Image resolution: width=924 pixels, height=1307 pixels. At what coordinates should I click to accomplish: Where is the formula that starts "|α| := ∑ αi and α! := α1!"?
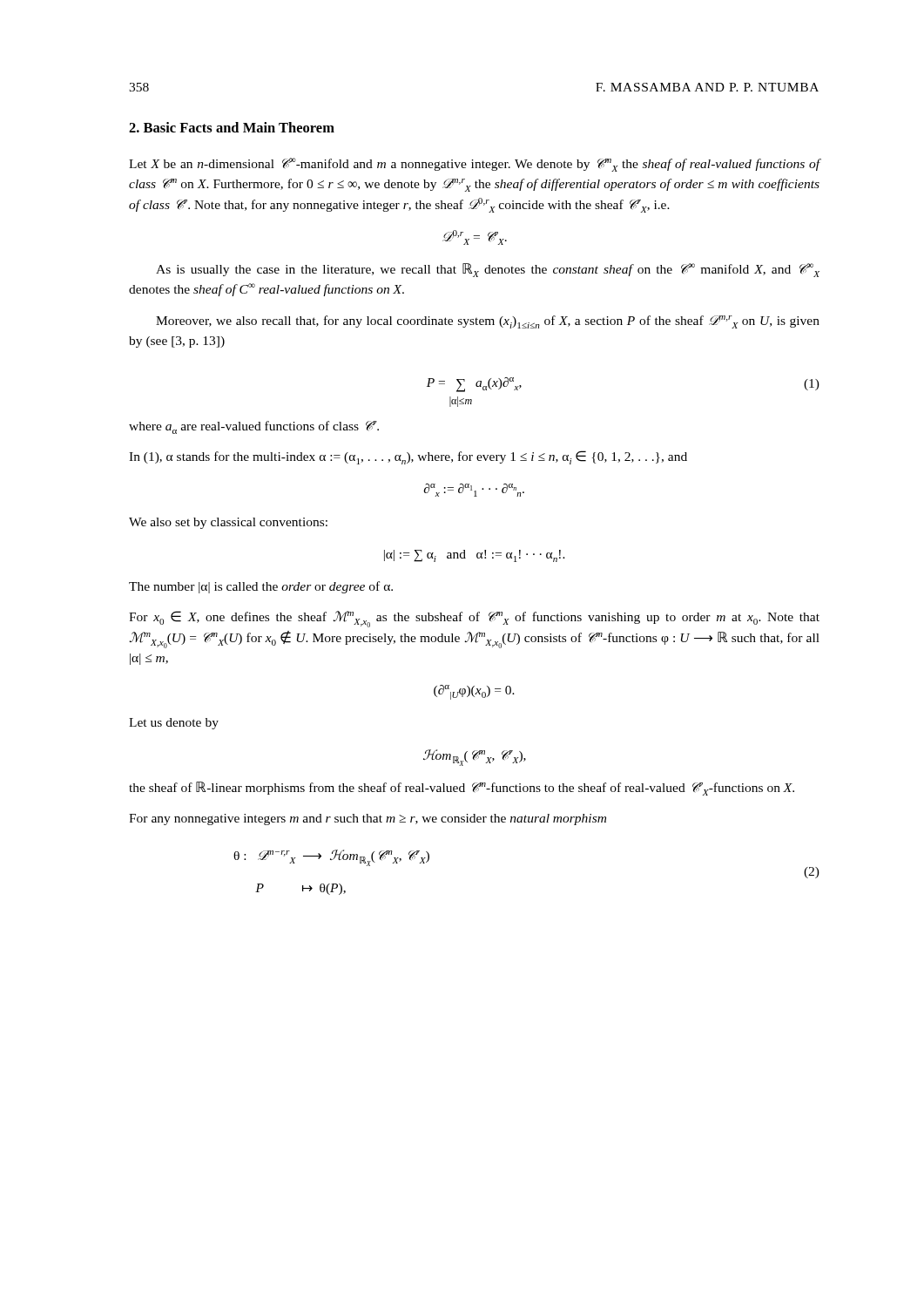pyautogui.click(x=474, y=554)
